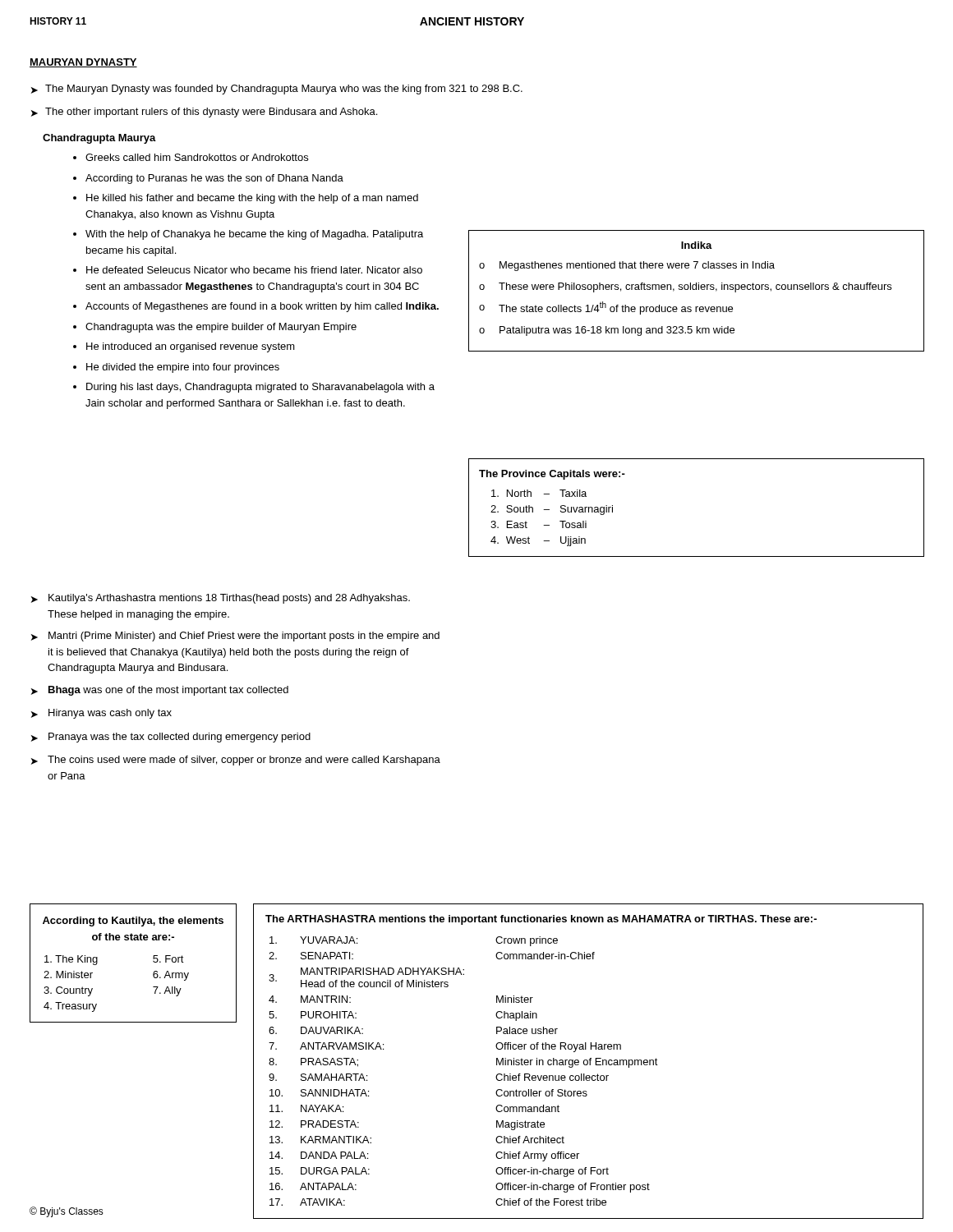Find the block starting "➤ The Mauryan Dynasty"
Image resolution: width=953 pixels, height=1232 pixels.
coord(276,89)
